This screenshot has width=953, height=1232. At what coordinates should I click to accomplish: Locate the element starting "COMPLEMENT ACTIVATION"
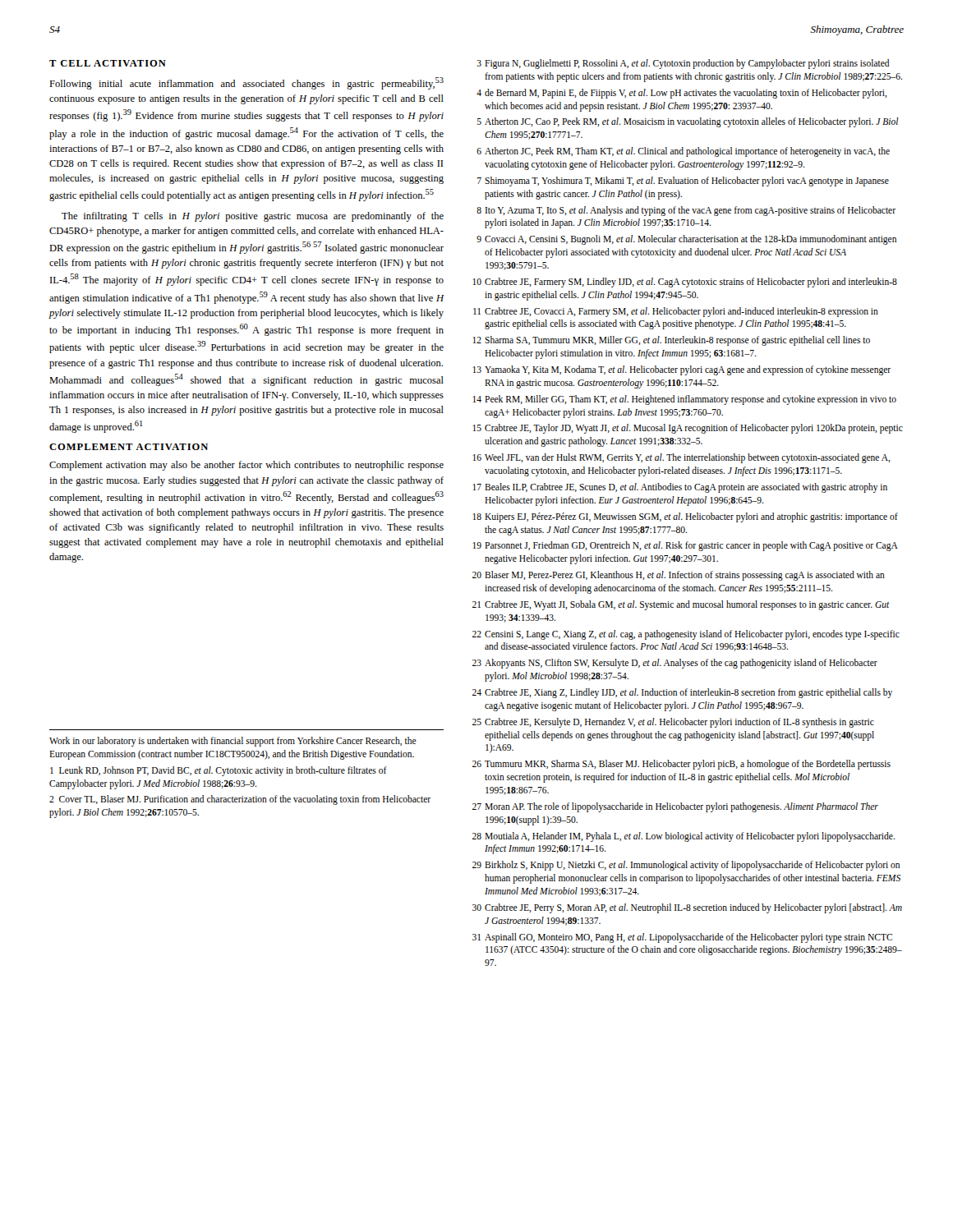click(129, 447)
